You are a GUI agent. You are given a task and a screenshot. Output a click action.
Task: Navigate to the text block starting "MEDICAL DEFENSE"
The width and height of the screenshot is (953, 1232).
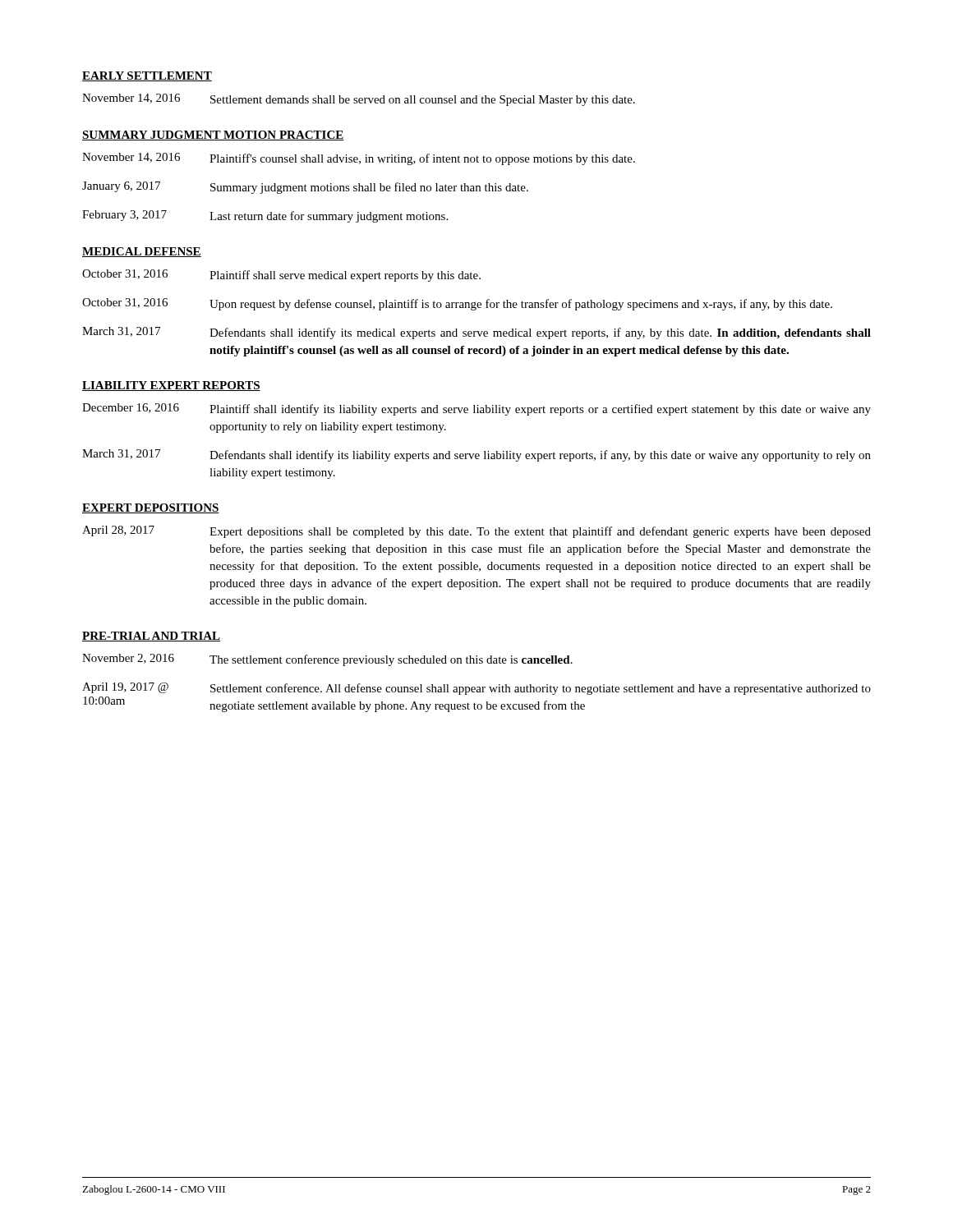[x=142, y=251]
